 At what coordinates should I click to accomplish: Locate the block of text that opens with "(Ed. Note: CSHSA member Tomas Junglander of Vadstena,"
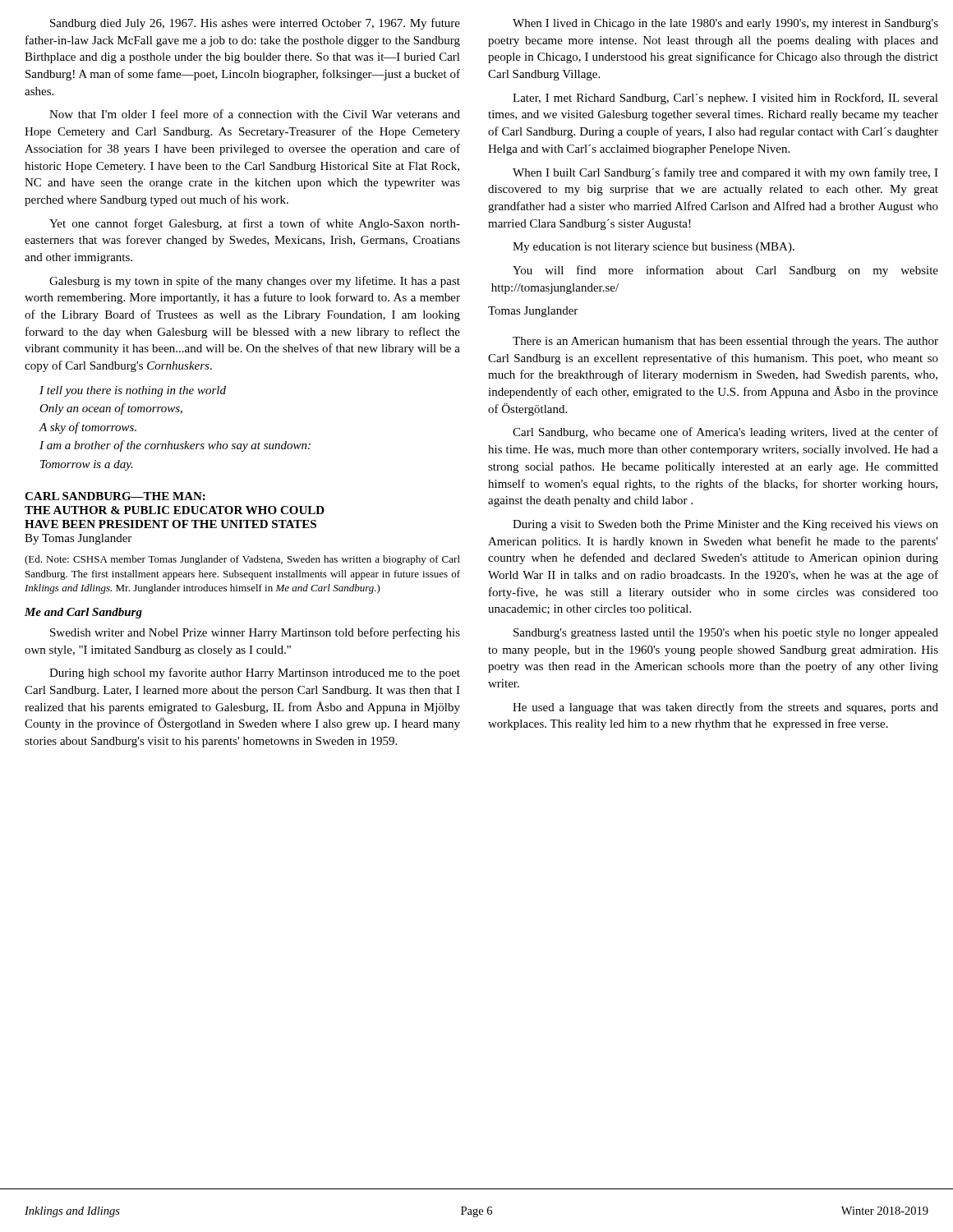242,574
